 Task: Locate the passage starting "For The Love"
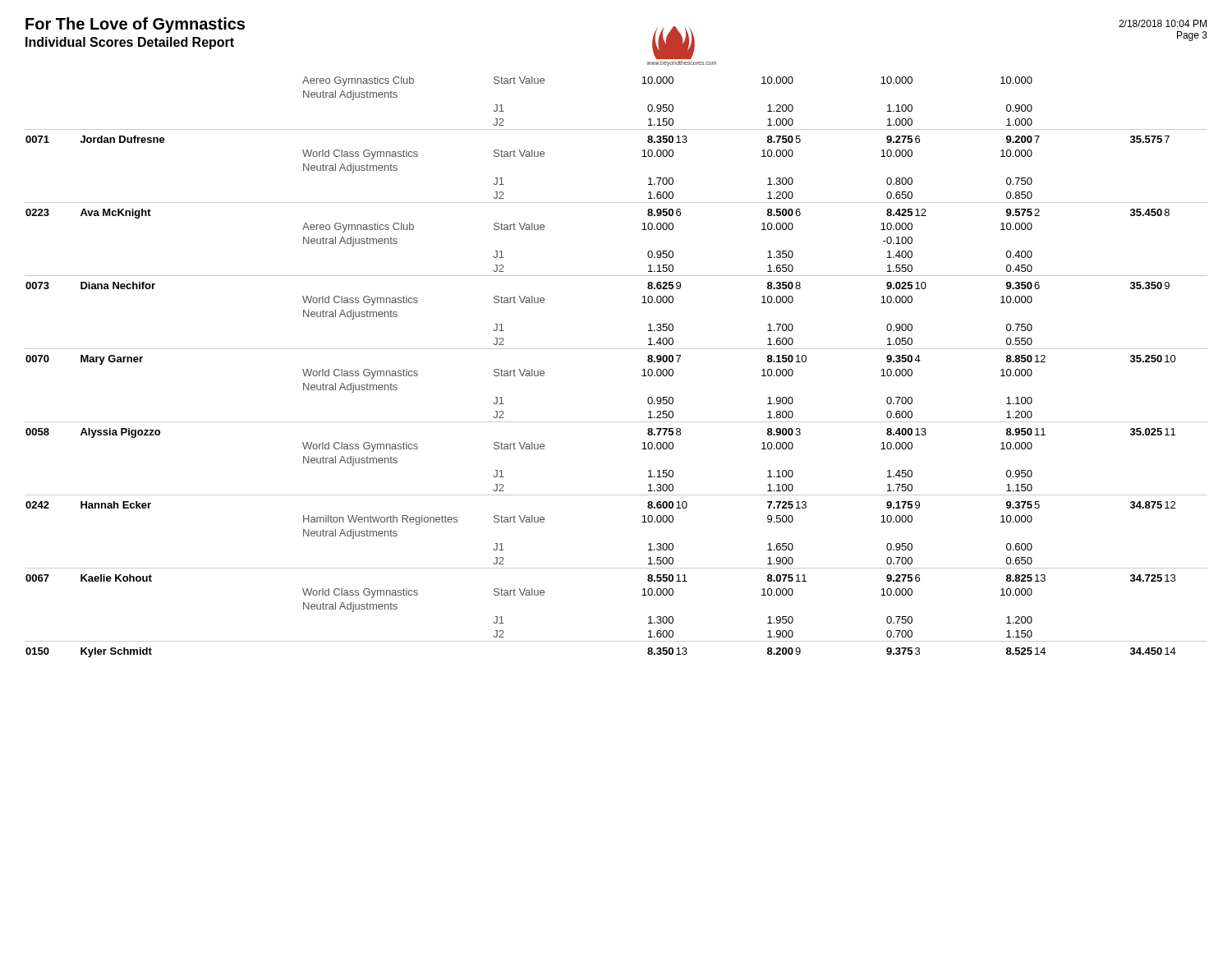[135, 24]
